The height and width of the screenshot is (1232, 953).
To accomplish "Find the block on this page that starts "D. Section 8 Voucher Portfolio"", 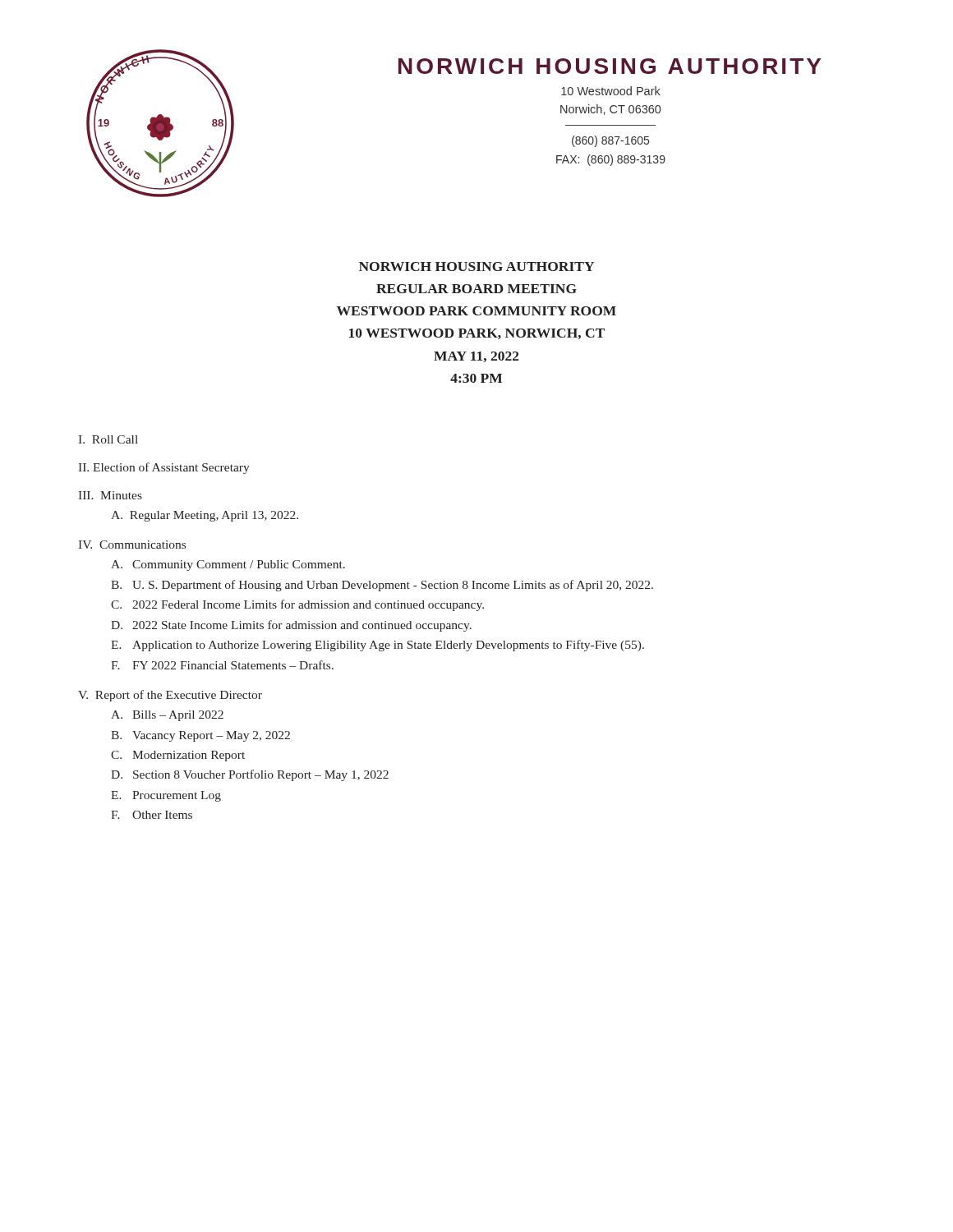I will pos(250,775).
